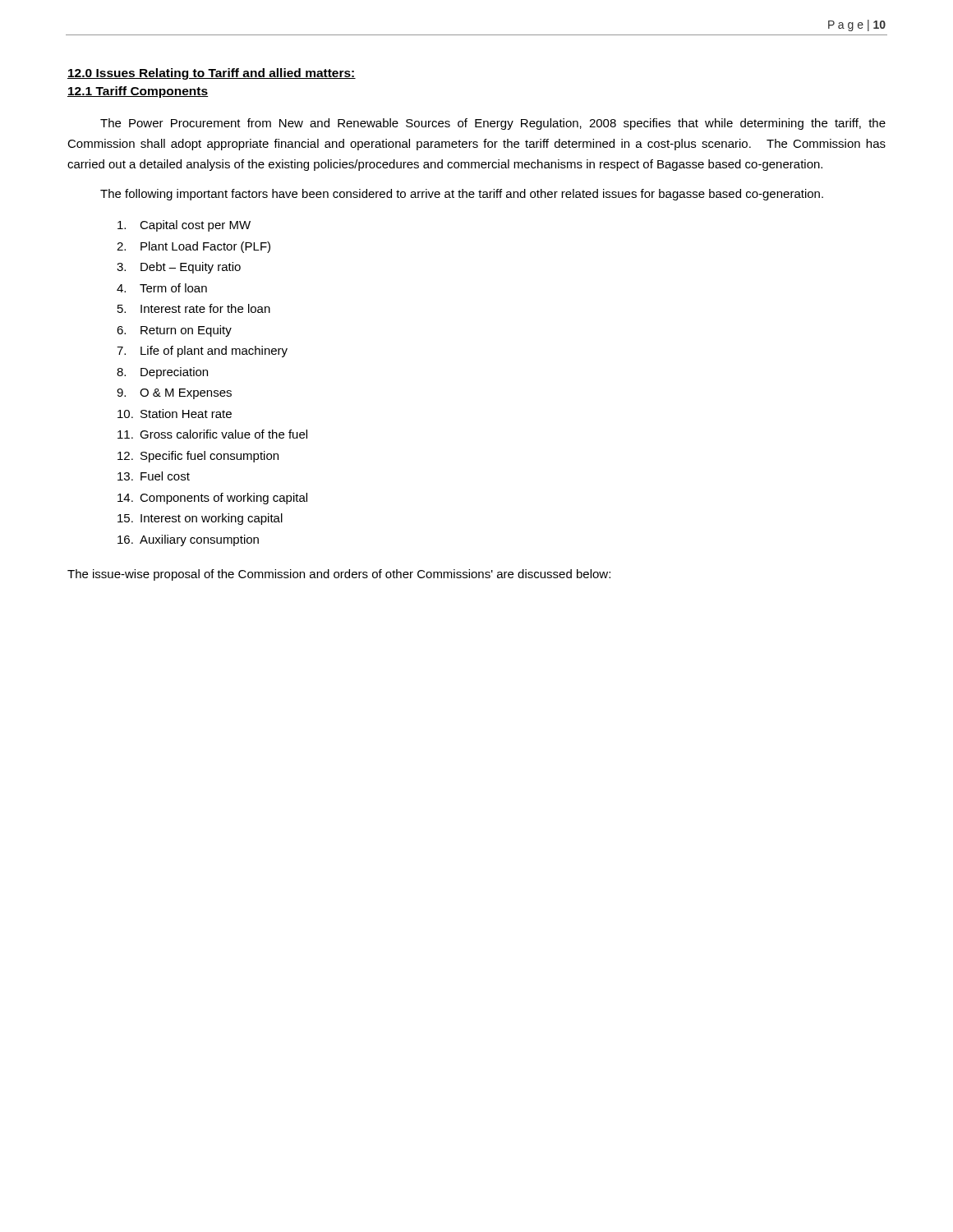Image resolution: width=953 pixels, height=1232 pixels.
Task: Click where it says "12.Specific fuel consumption"
Action: 198,455
